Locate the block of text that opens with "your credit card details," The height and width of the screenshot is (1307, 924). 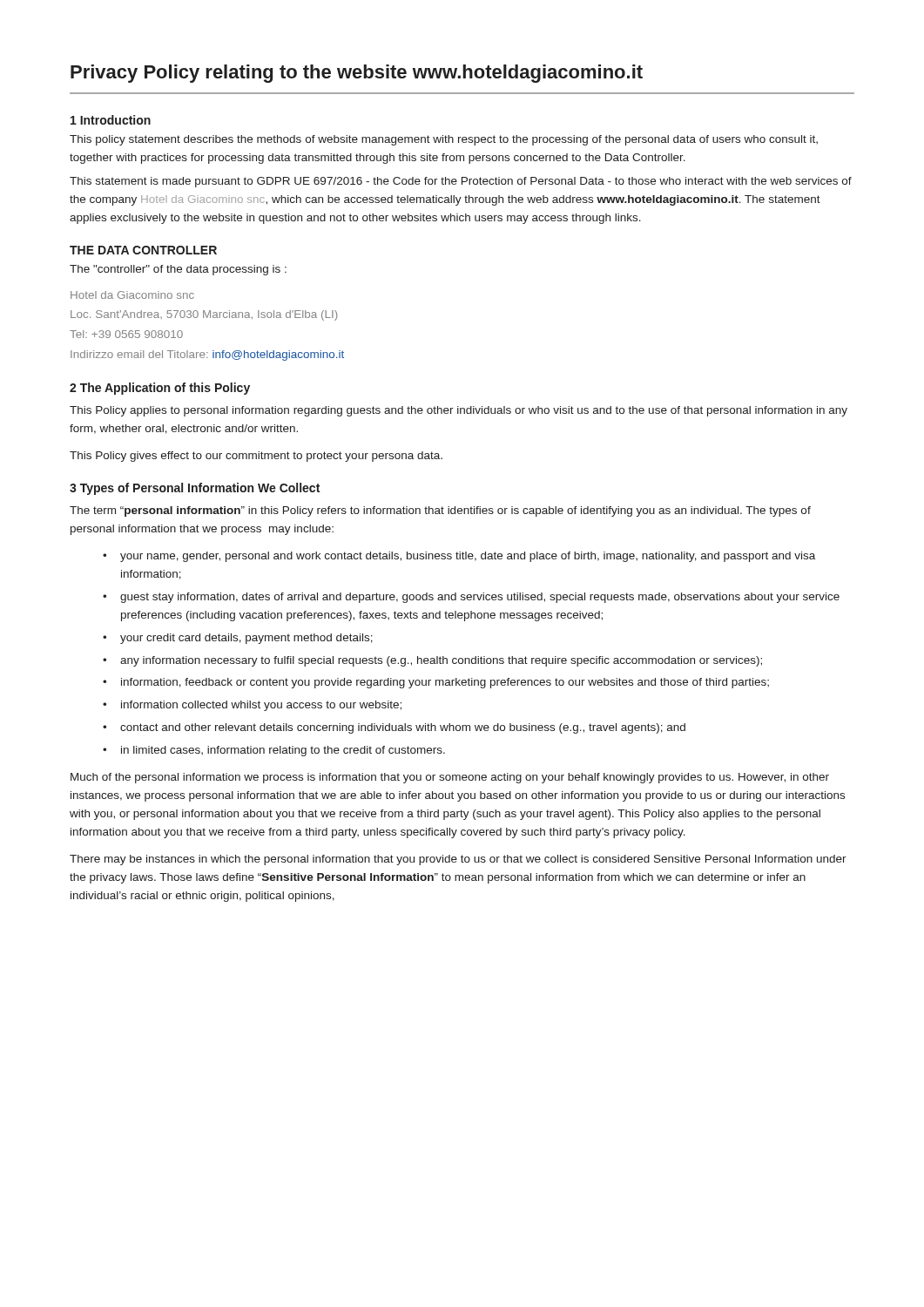click(x=247, y=637)
